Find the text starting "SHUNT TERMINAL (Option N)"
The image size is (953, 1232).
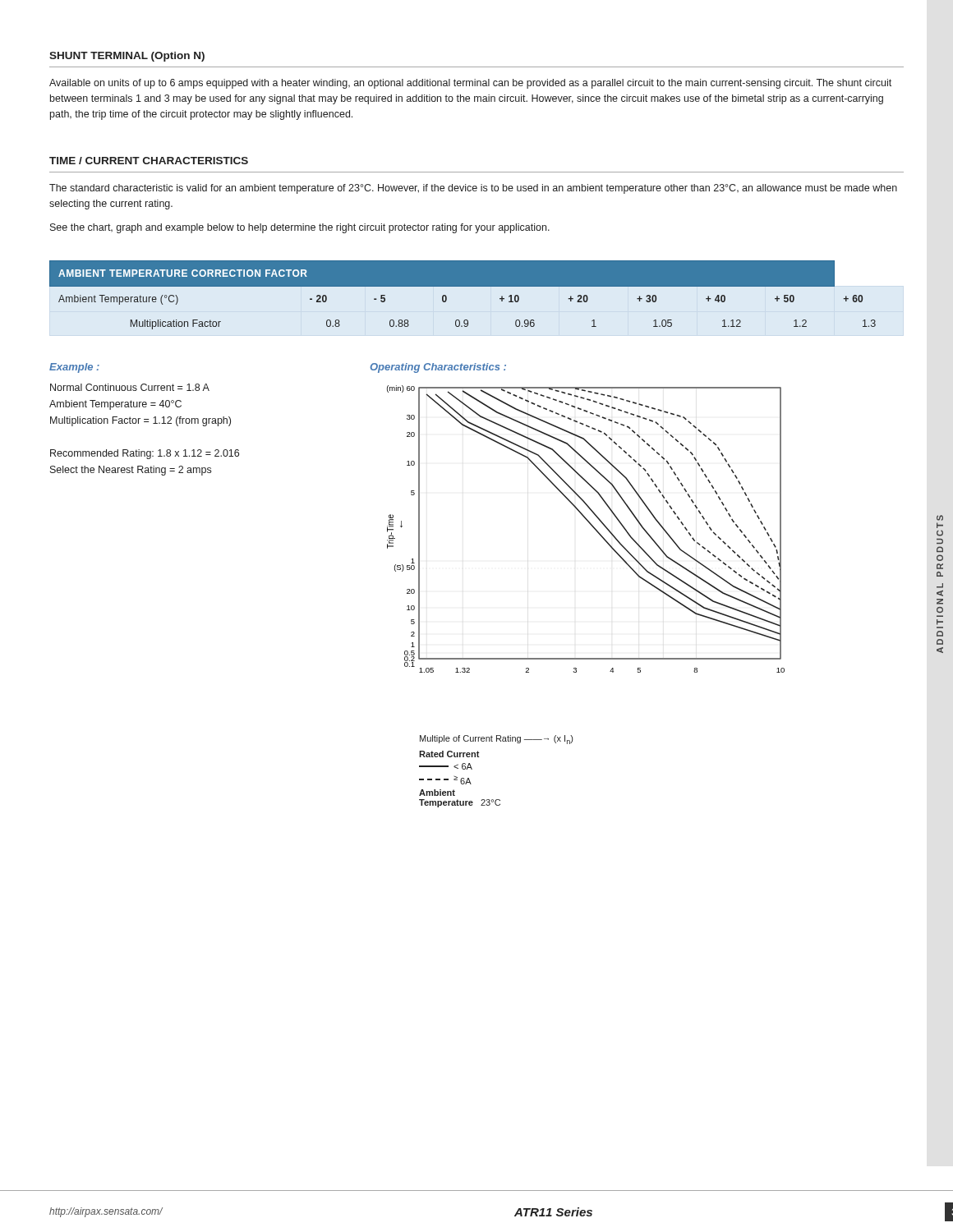[x=127, y=55]
